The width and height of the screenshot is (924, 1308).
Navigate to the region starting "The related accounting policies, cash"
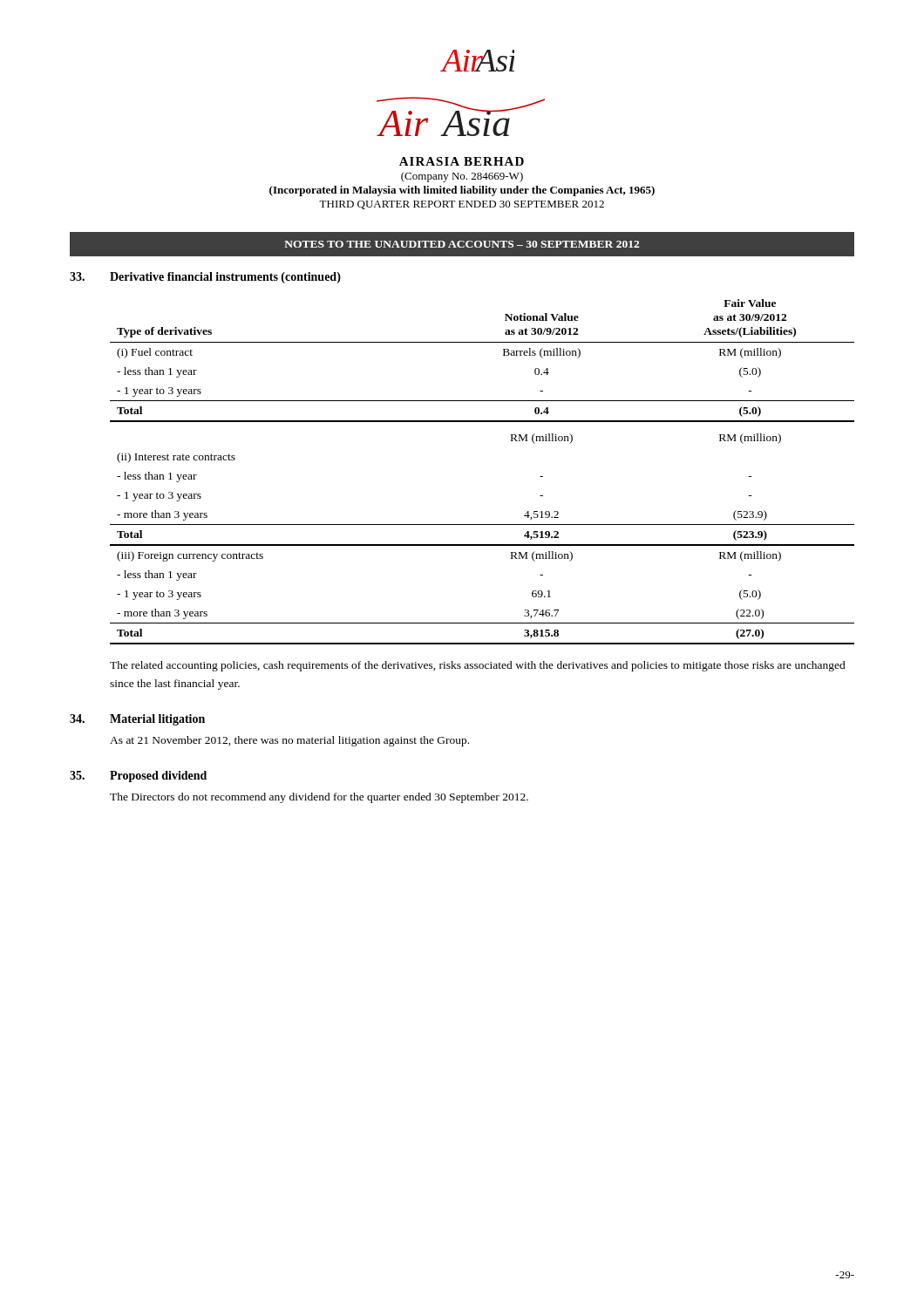pos(478,674)
